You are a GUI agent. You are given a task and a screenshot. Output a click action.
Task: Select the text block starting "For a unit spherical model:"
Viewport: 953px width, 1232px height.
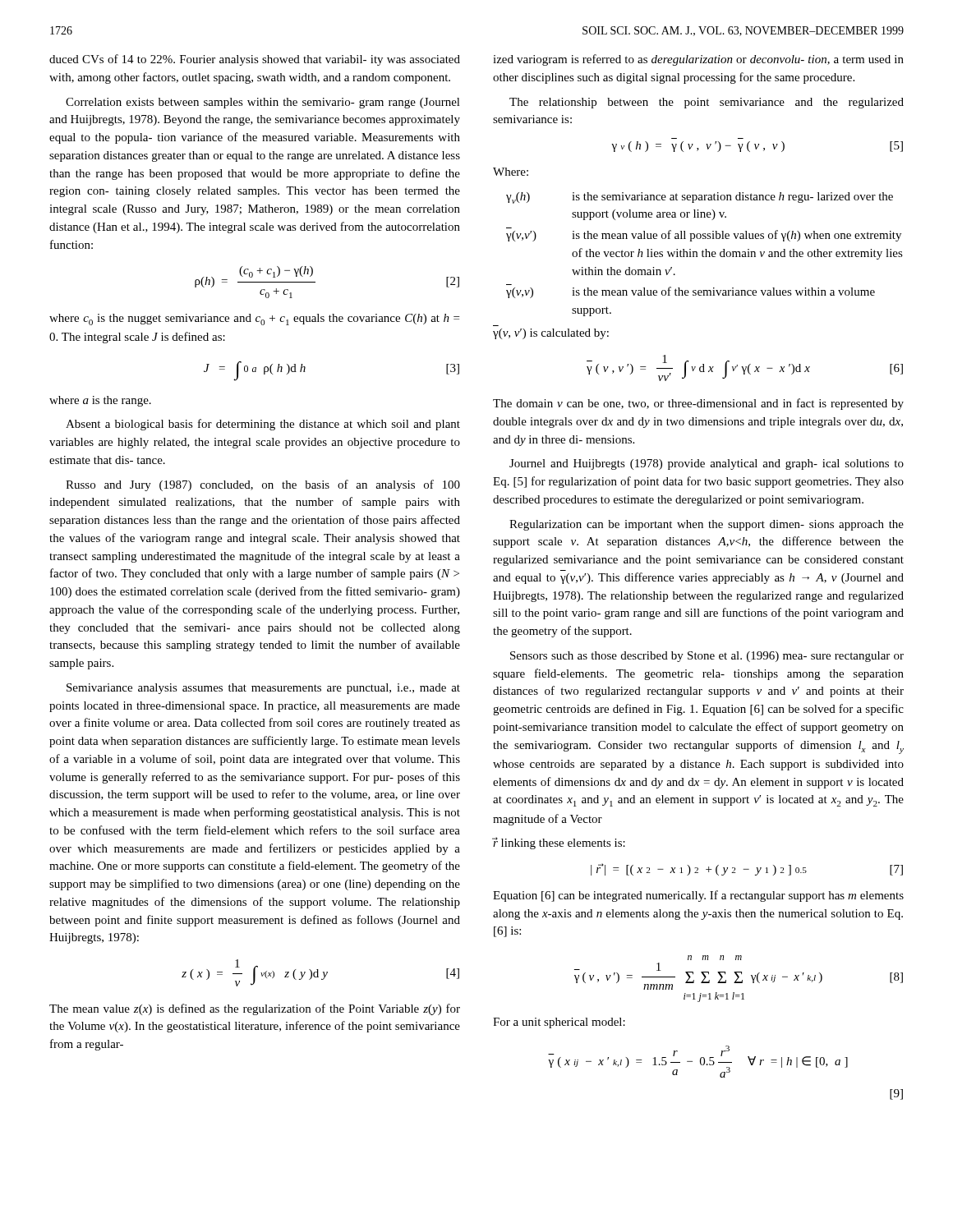[x=559, y=1023]
